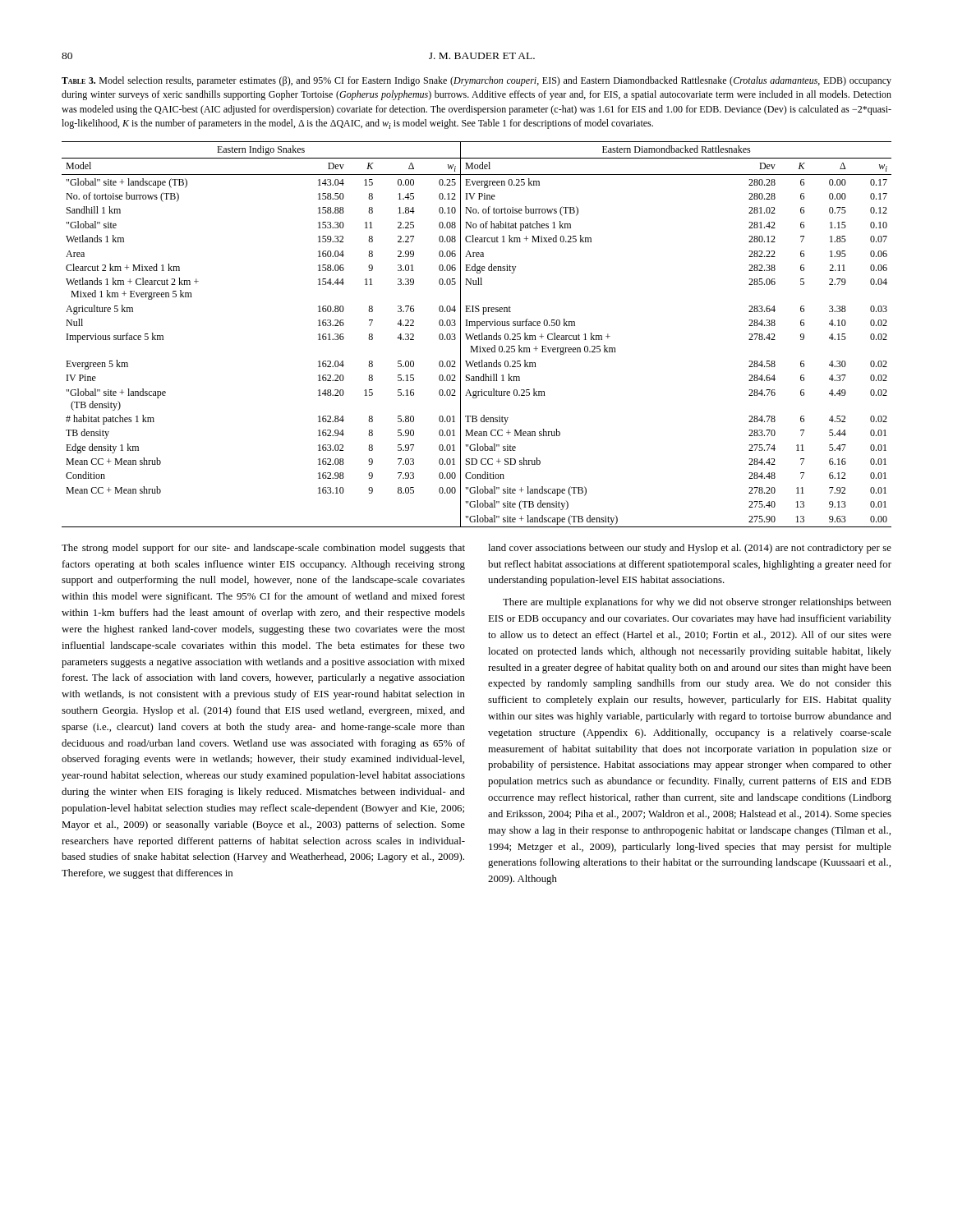The image size is (953, 1232).
Task: Click on the table containing "Edge density 1 km"
Action: click(x=476, y=334)
